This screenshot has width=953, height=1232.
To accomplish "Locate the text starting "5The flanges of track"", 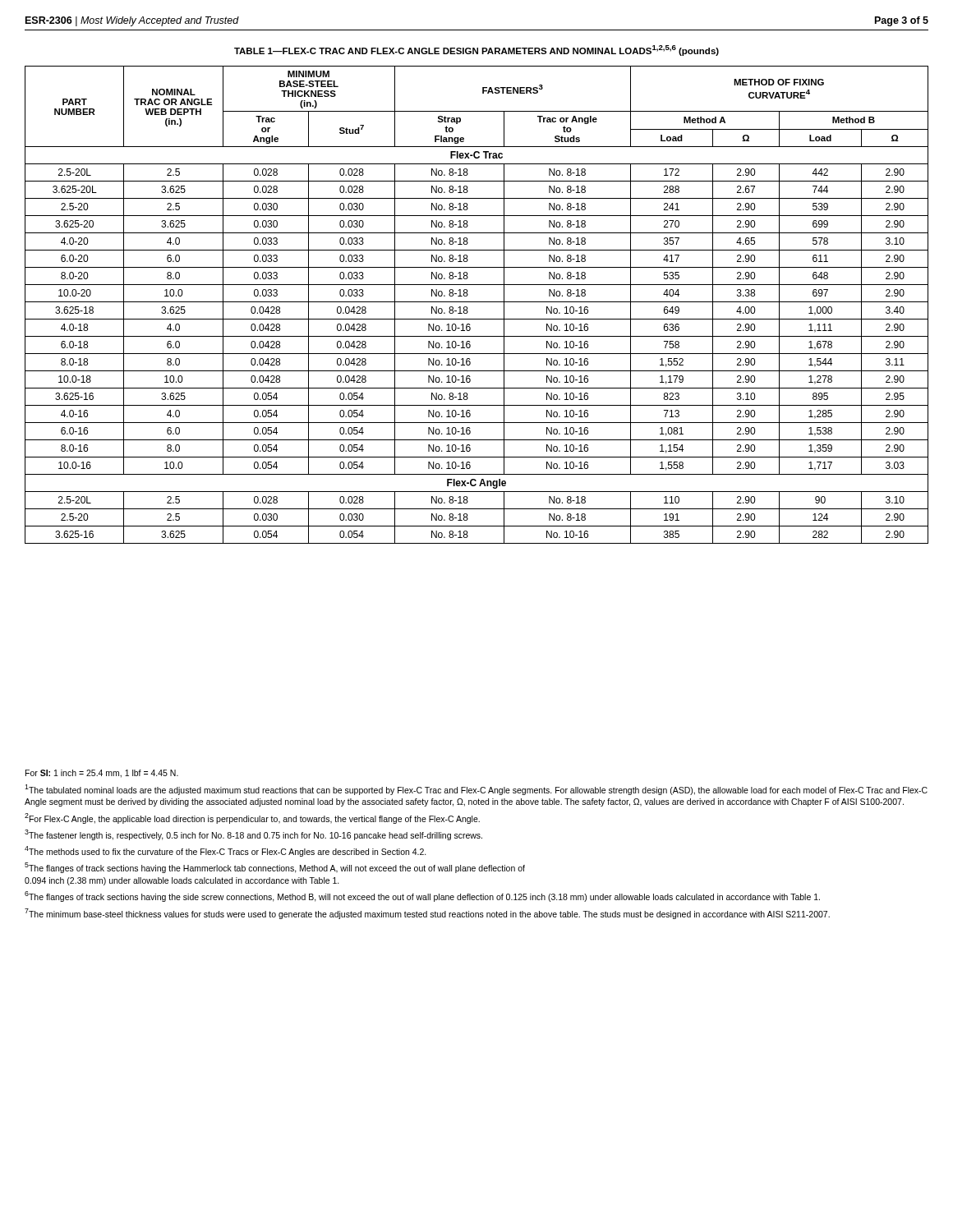I will (275, 873).
